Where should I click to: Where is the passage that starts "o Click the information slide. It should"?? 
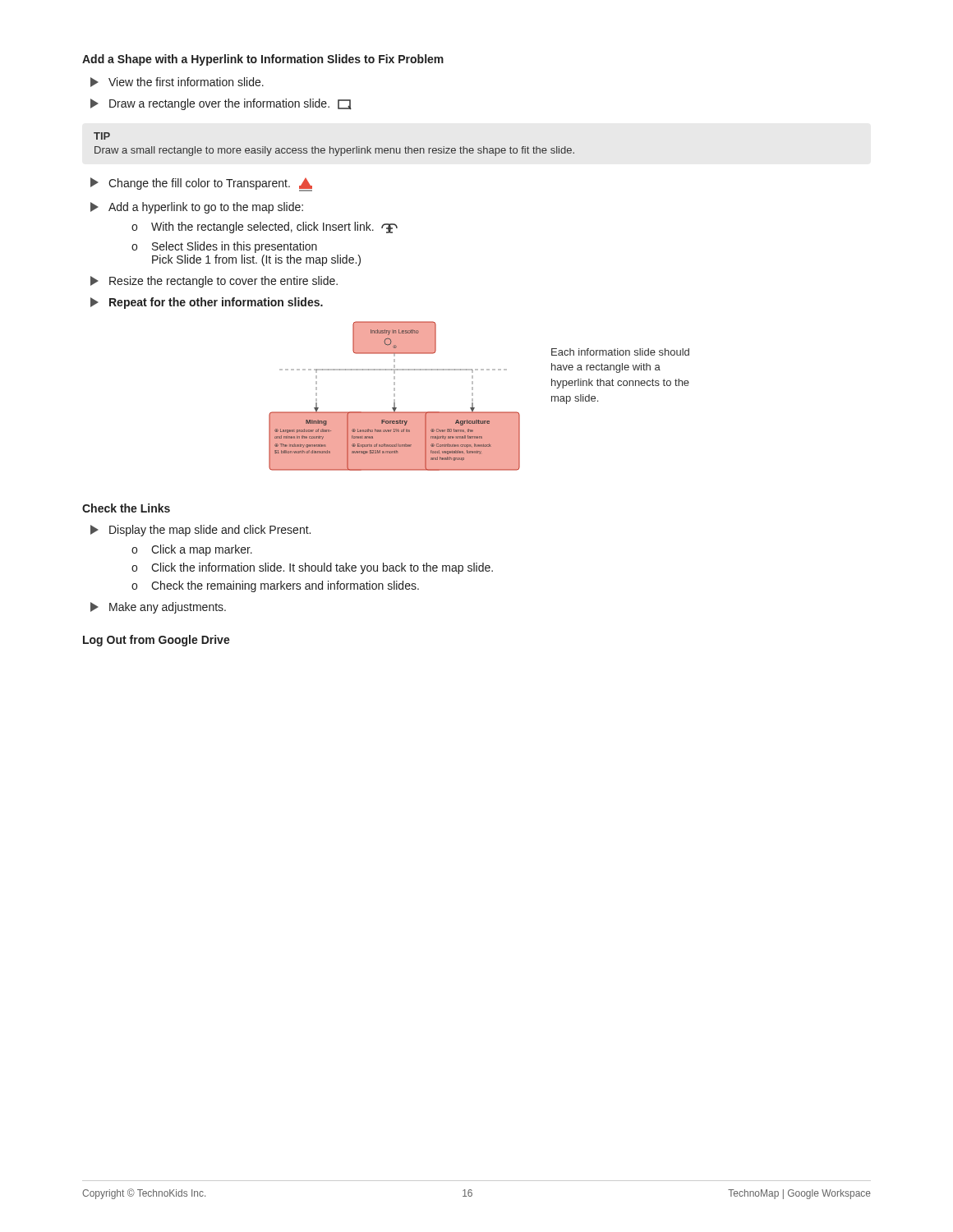313,567
